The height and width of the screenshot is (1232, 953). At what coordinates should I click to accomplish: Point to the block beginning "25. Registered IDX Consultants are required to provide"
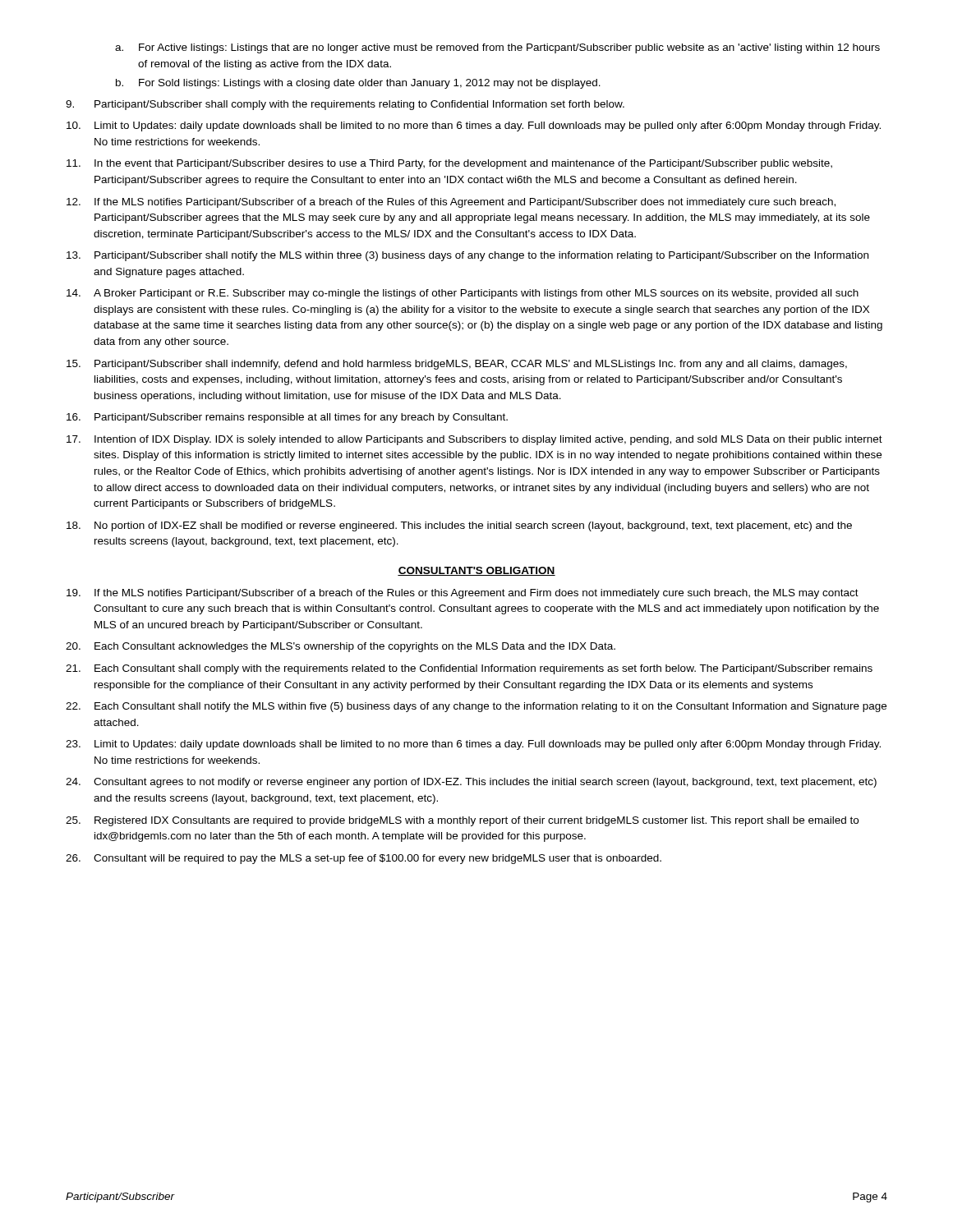tap(476, 828)
